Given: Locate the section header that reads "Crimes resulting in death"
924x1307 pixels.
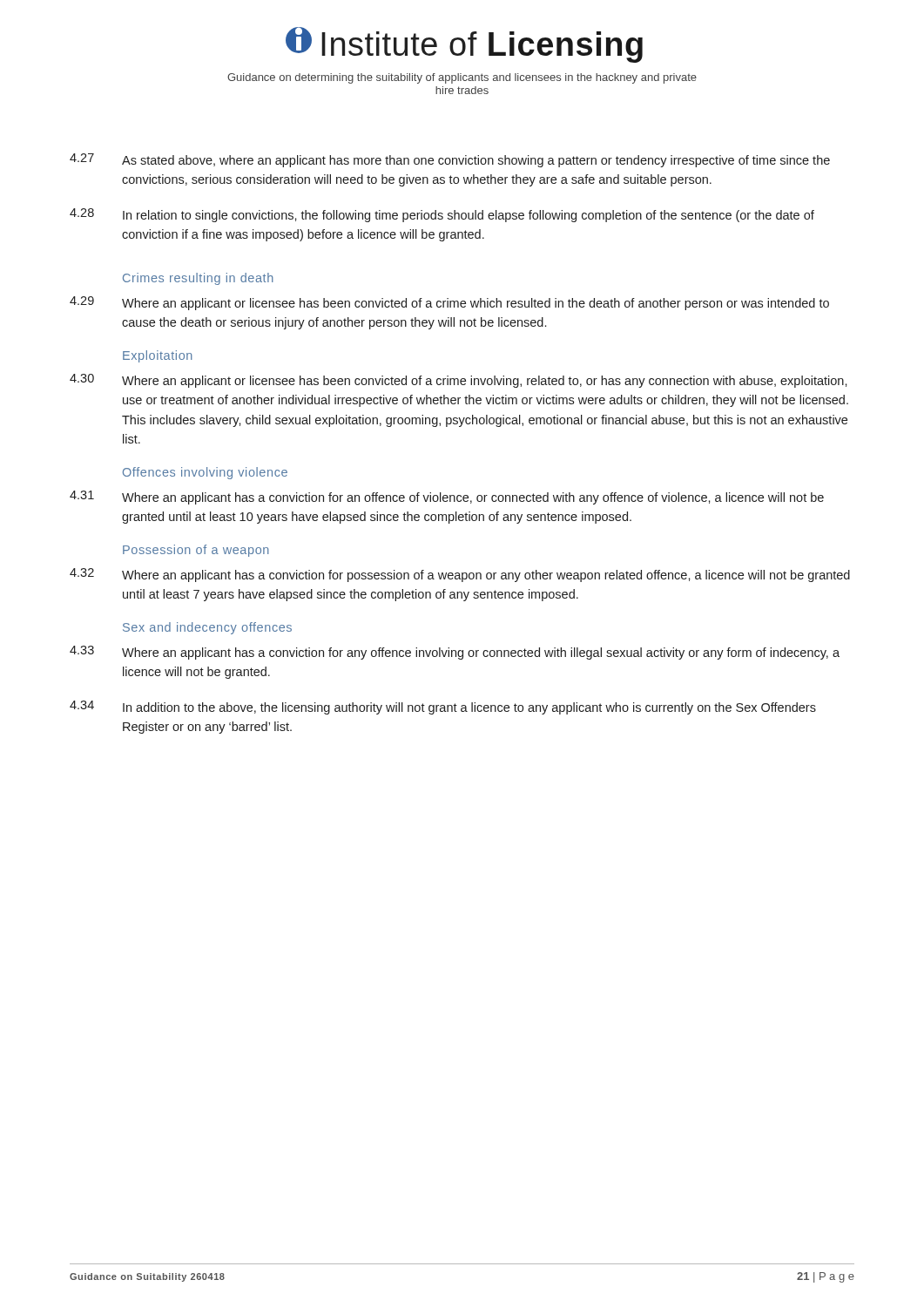Looking at the screenshot, I should 198,278.
